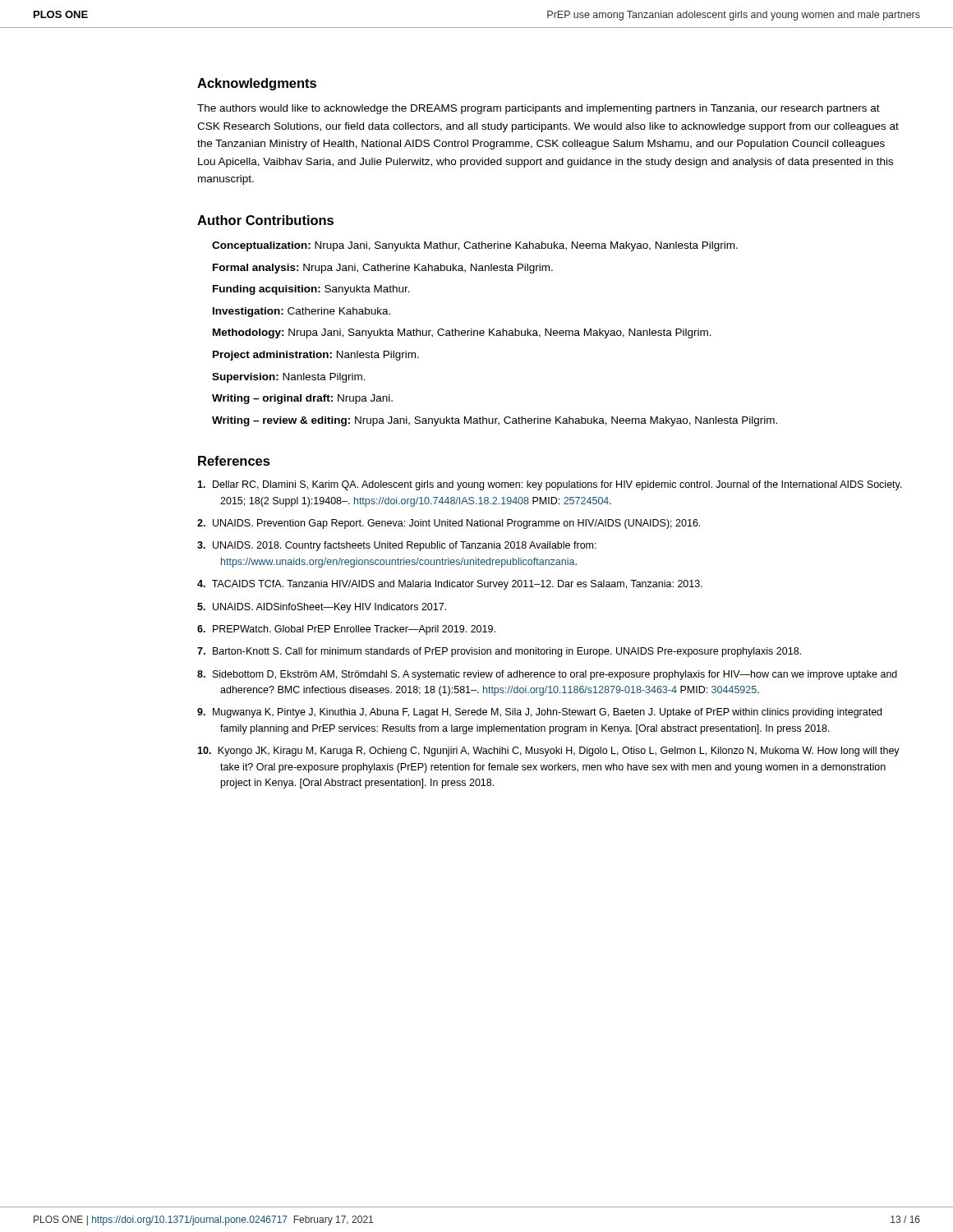Viewport: 953px width, 1232px height.
Task: Click on the block starting "5. UNAIDS. AIDSinfoSheet—Key"
Action: (322, 607)
